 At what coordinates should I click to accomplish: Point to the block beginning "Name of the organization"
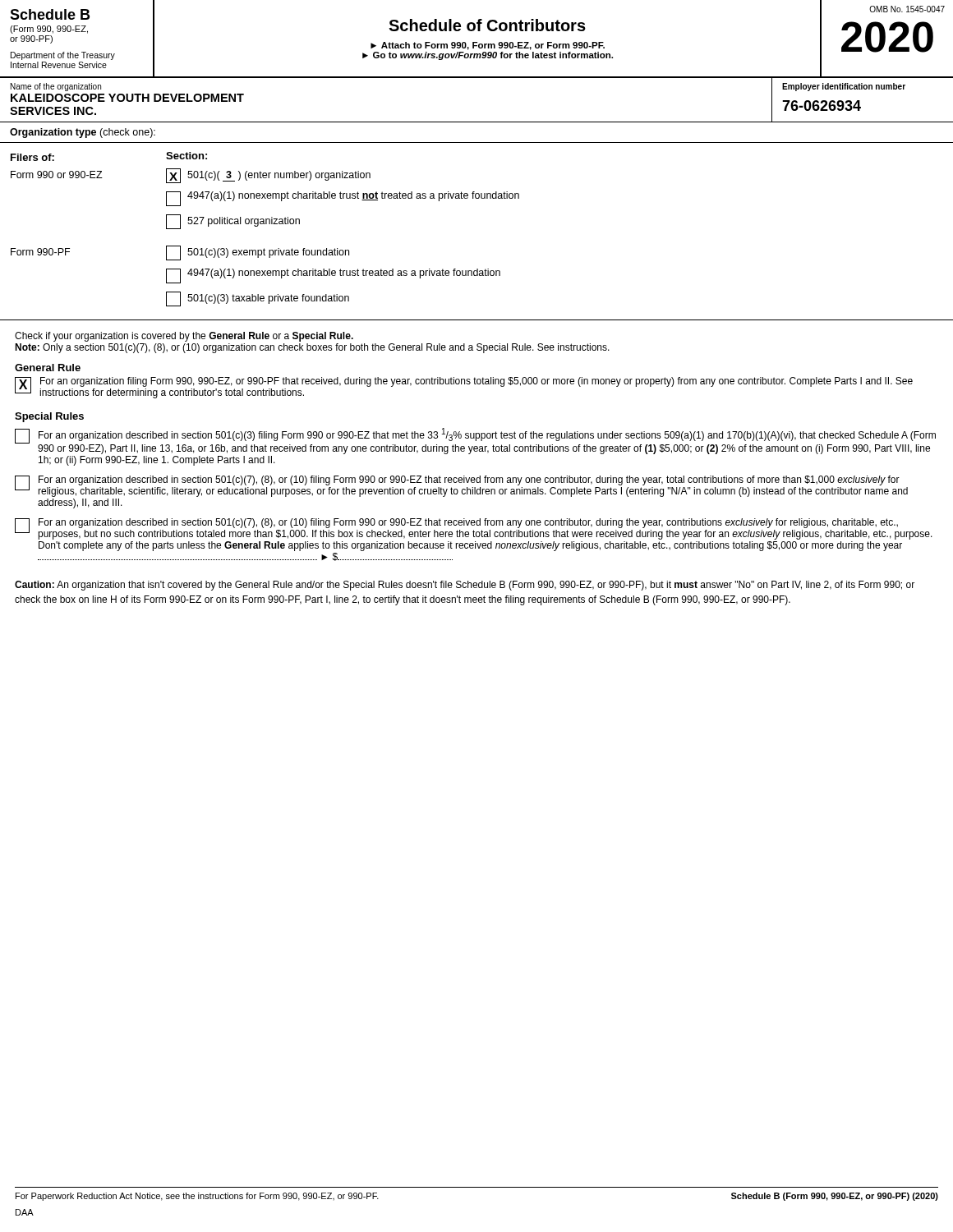tap(476, 100)
